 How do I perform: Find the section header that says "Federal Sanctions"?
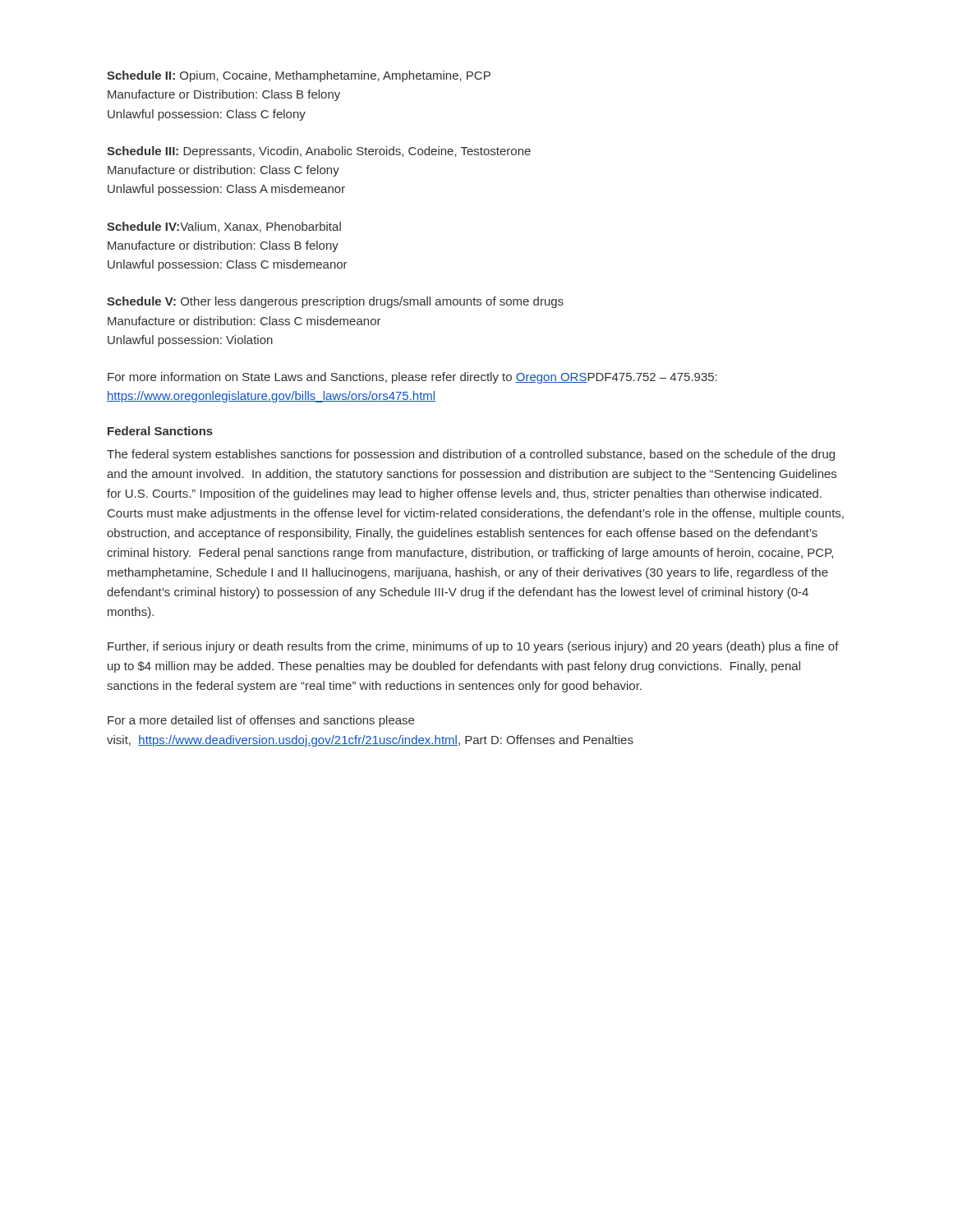click(x=160, y=430)
